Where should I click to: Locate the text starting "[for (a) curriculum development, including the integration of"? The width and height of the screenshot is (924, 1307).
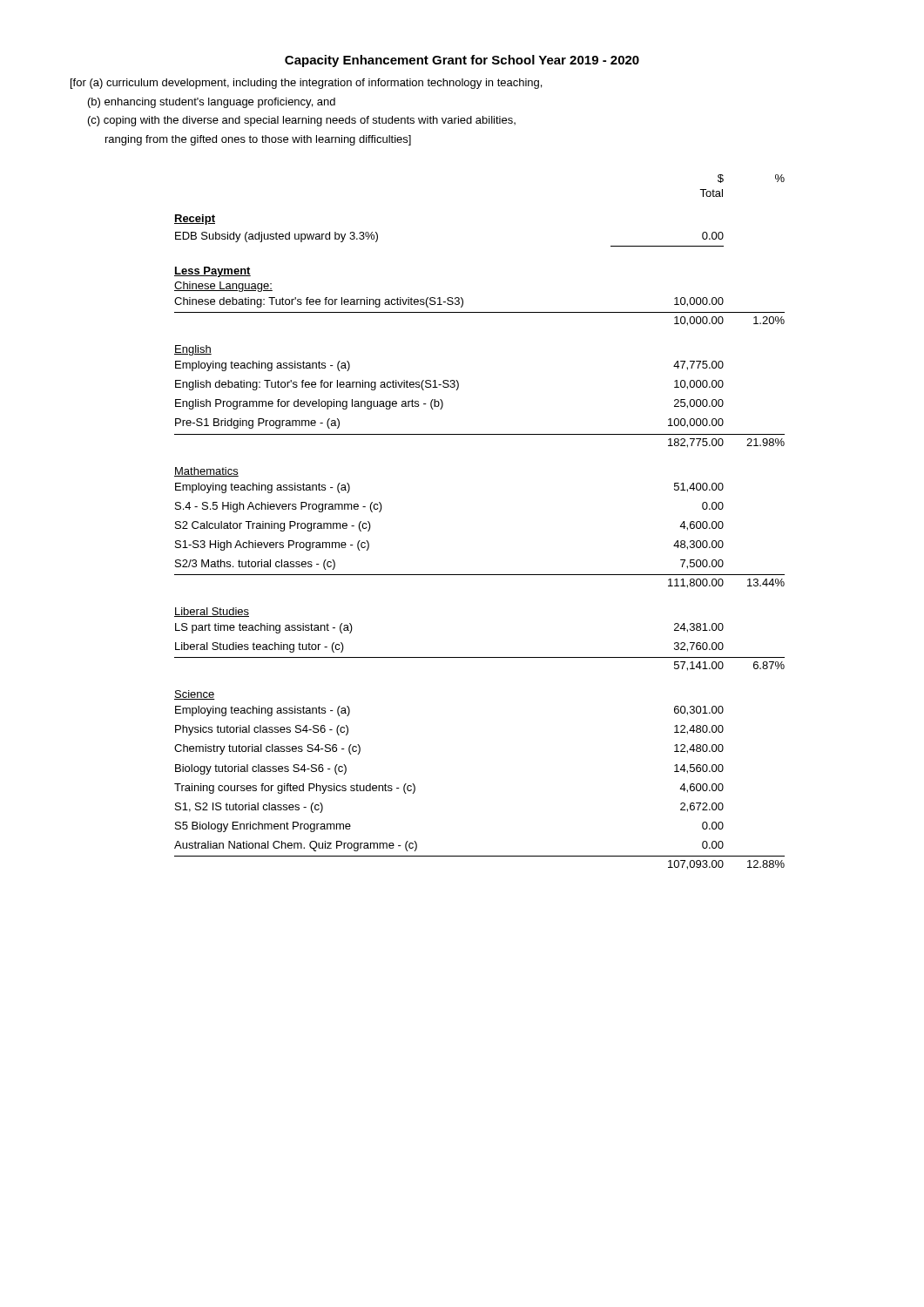tap(306, 82)
